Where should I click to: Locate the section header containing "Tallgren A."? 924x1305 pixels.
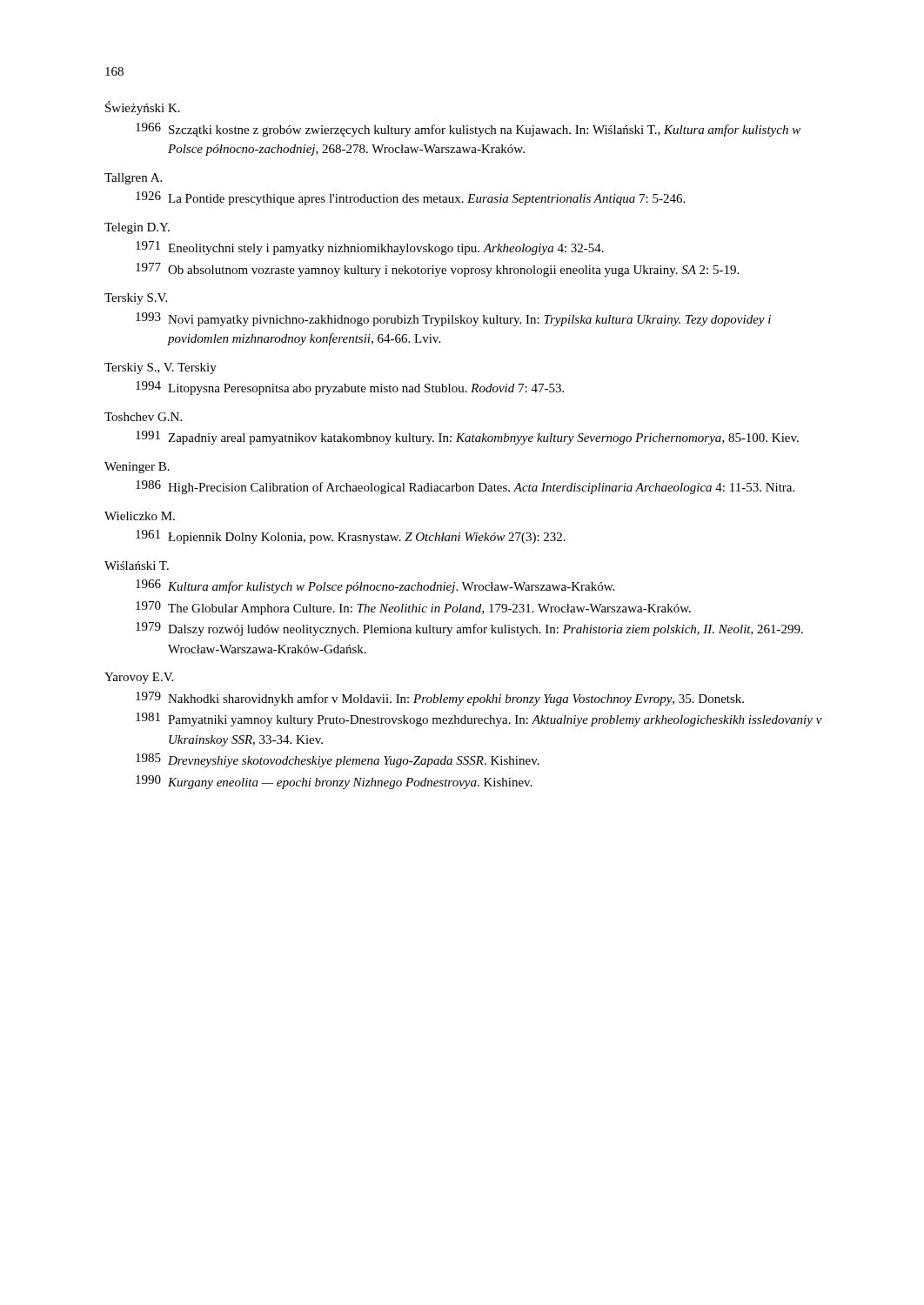coord(134,177)
